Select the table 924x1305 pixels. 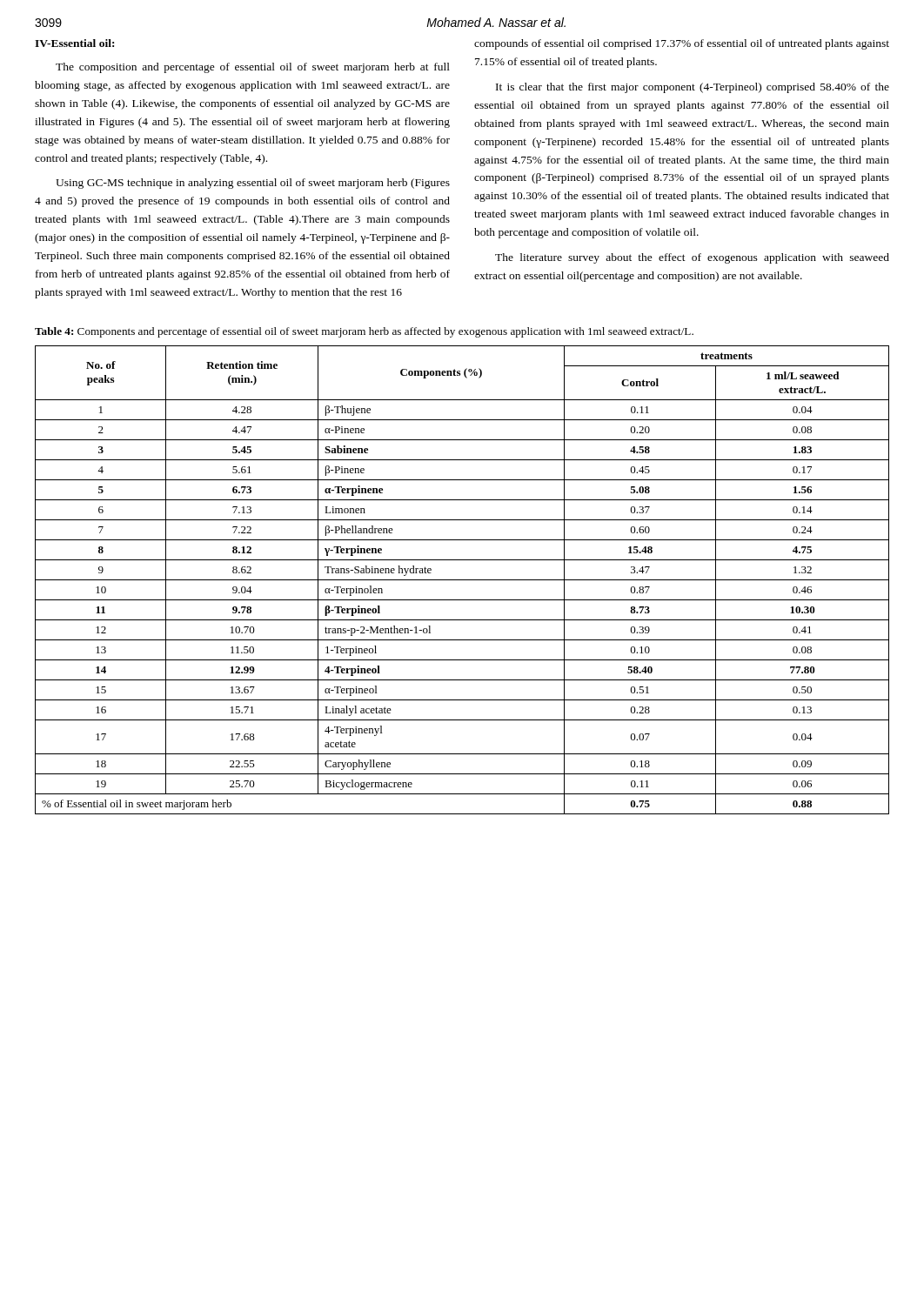pyautogui.click(x=462, y=580)
